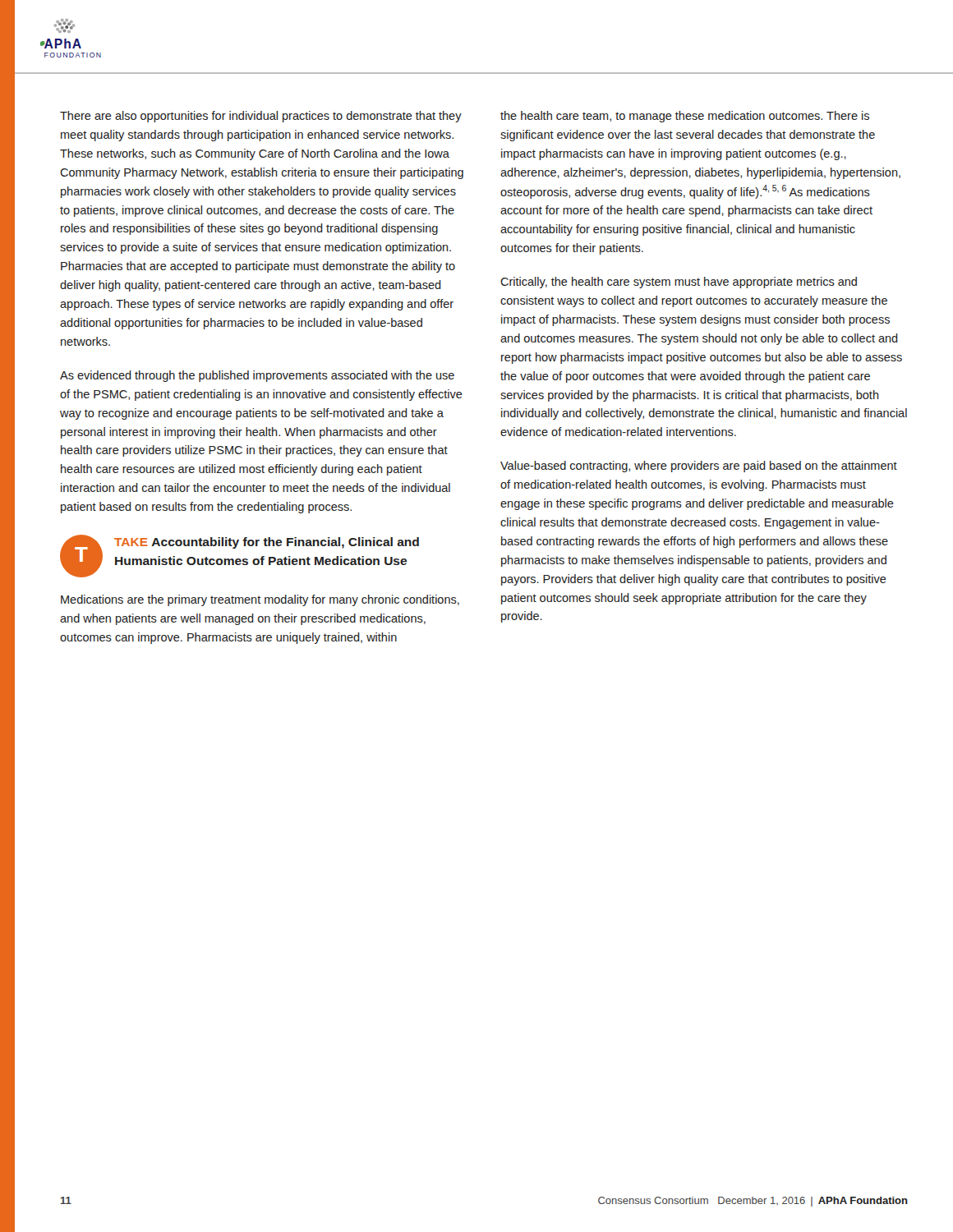
Task: Point to the text starting "Critically, the health care system"
Action: 704,357
